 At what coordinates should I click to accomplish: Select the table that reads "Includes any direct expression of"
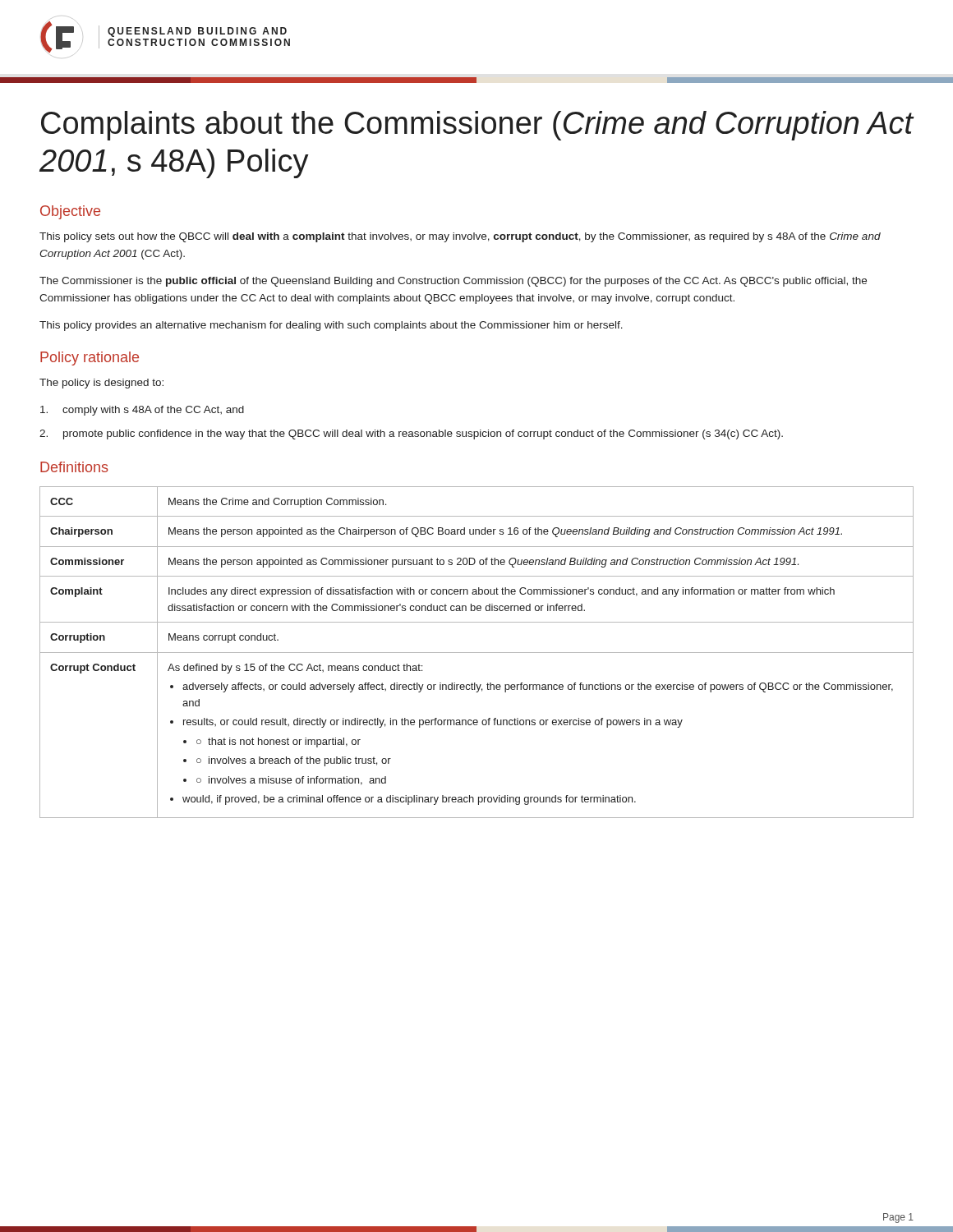(476, 652)
